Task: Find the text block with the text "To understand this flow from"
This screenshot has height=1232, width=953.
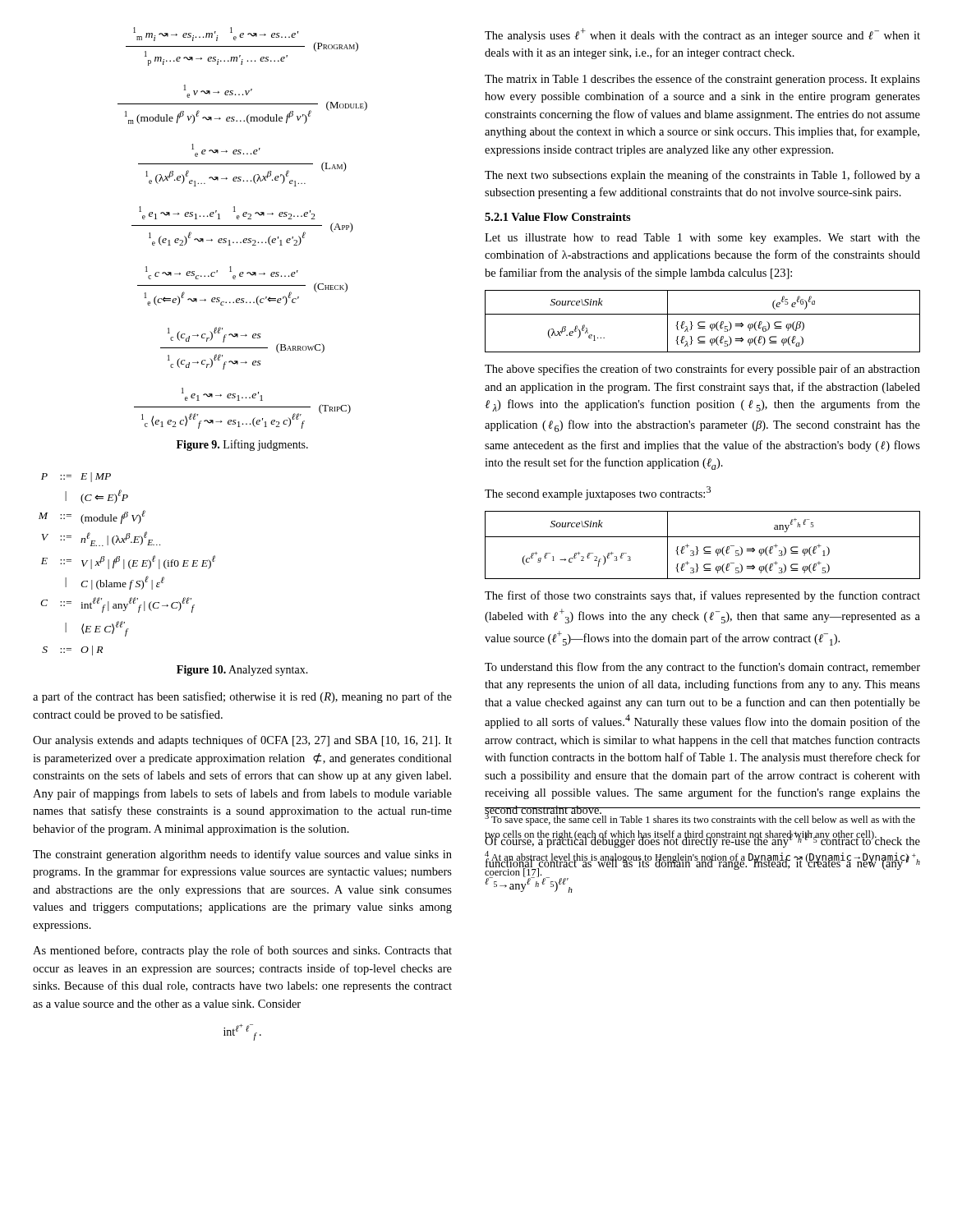Action: 702,739
